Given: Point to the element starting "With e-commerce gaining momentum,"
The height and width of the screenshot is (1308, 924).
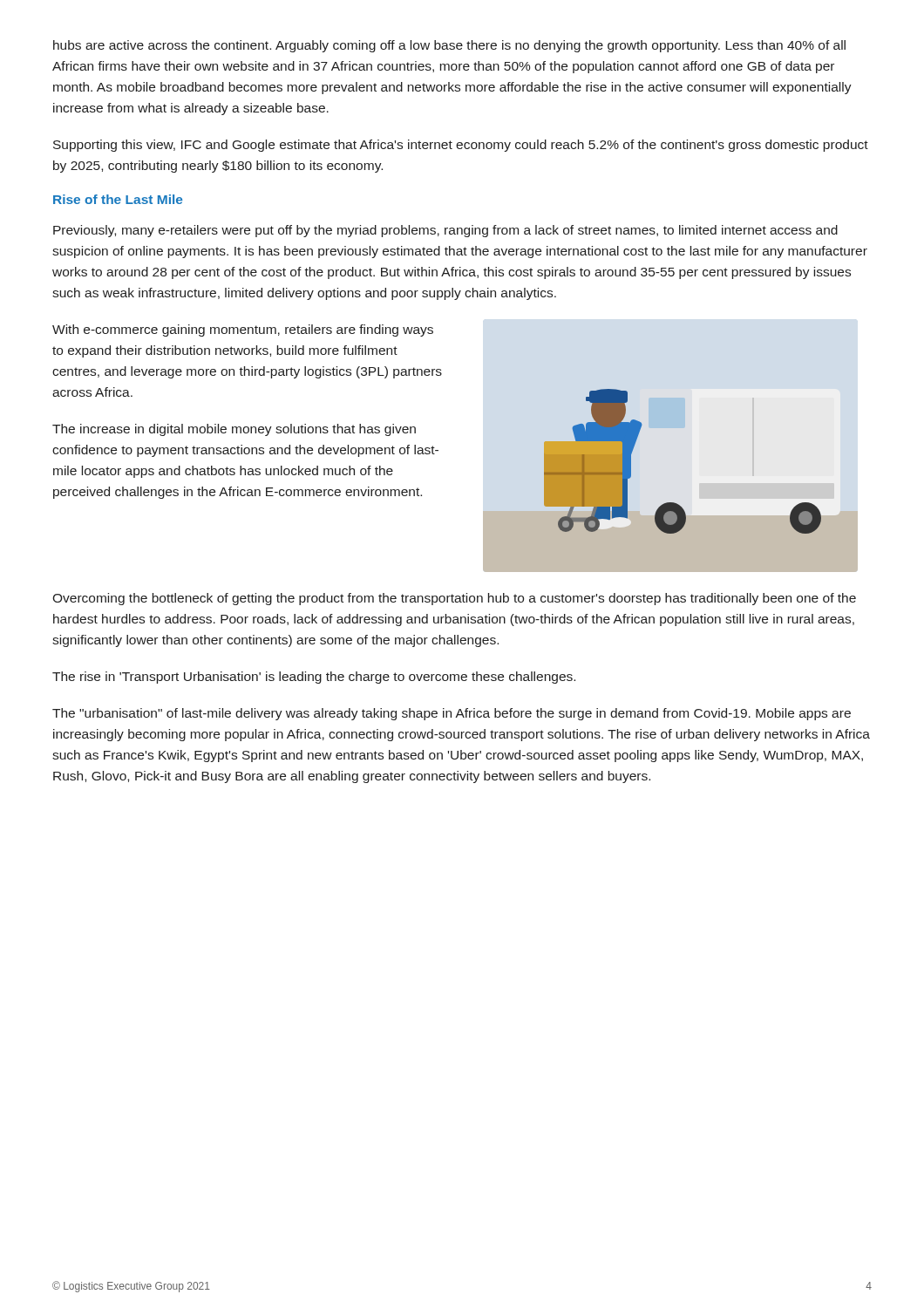Looking at the screenshot, I should pos(247,361).
